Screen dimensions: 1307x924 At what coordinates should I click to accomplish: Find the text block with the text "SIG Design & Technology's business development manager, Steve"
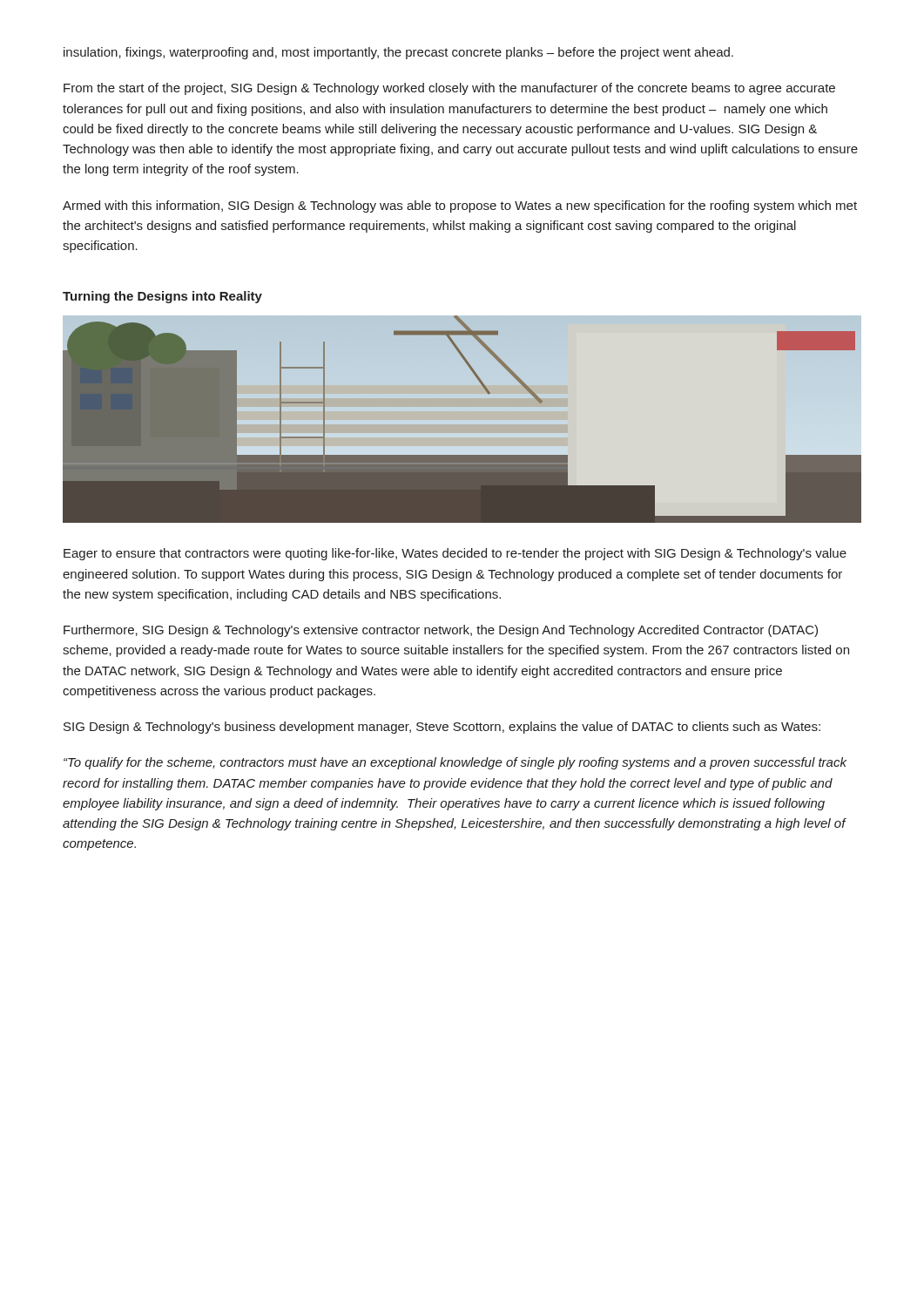pos(442,726)
